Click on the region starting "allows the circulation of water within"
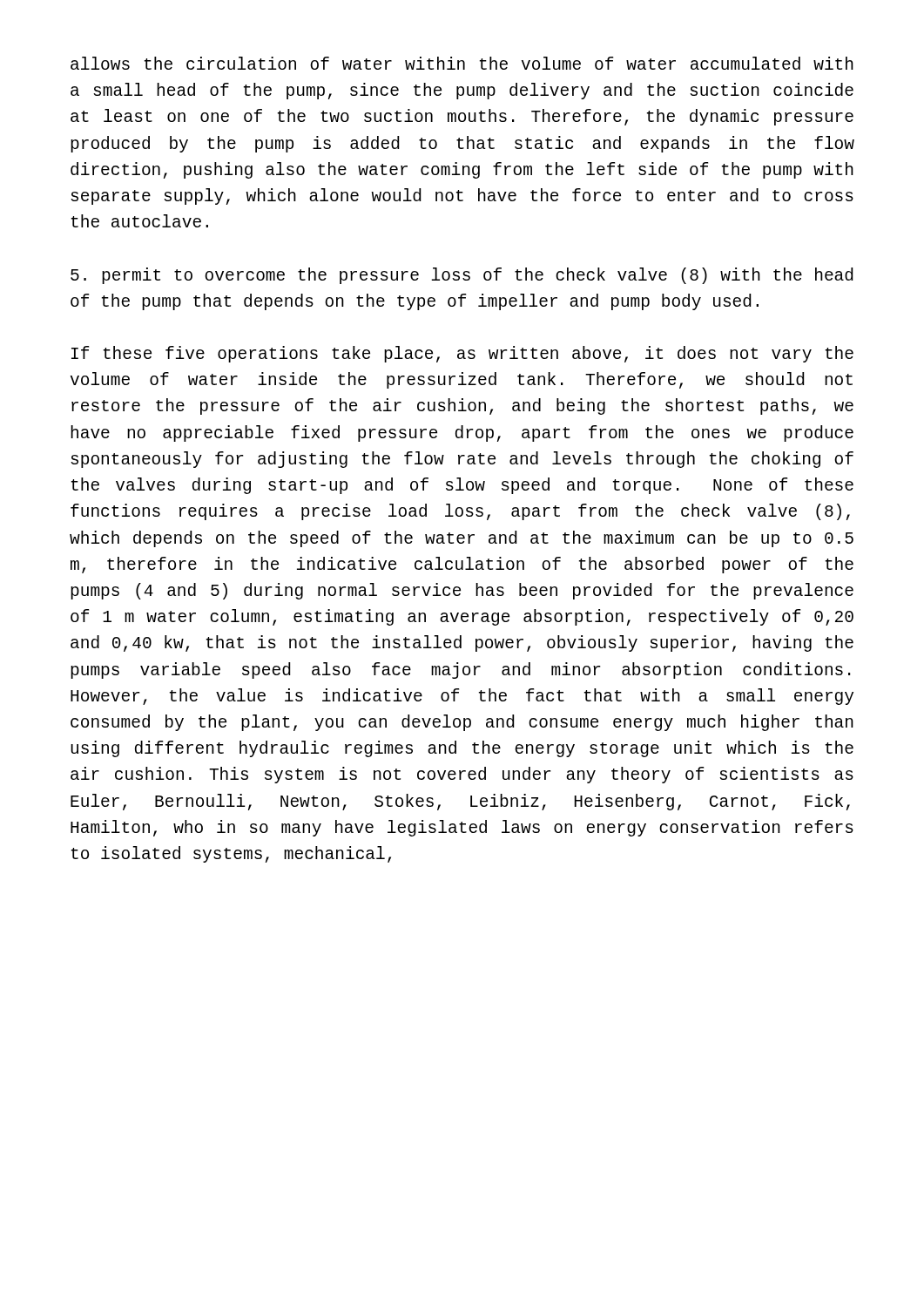The width and height of the screenshot is (924, 1307). click(462, 144)
